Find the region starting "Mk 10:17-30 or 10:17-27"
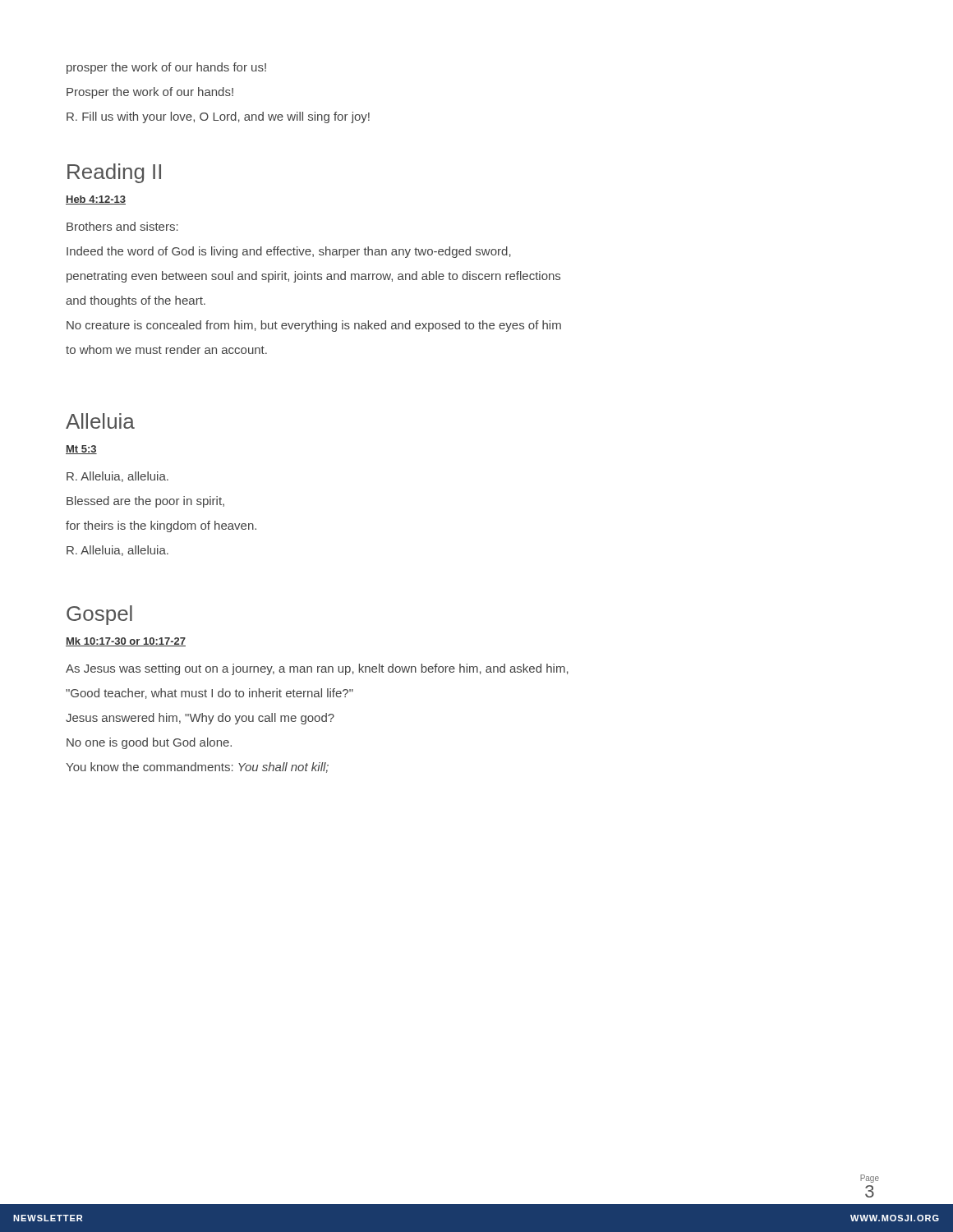 tap(126, 641)
